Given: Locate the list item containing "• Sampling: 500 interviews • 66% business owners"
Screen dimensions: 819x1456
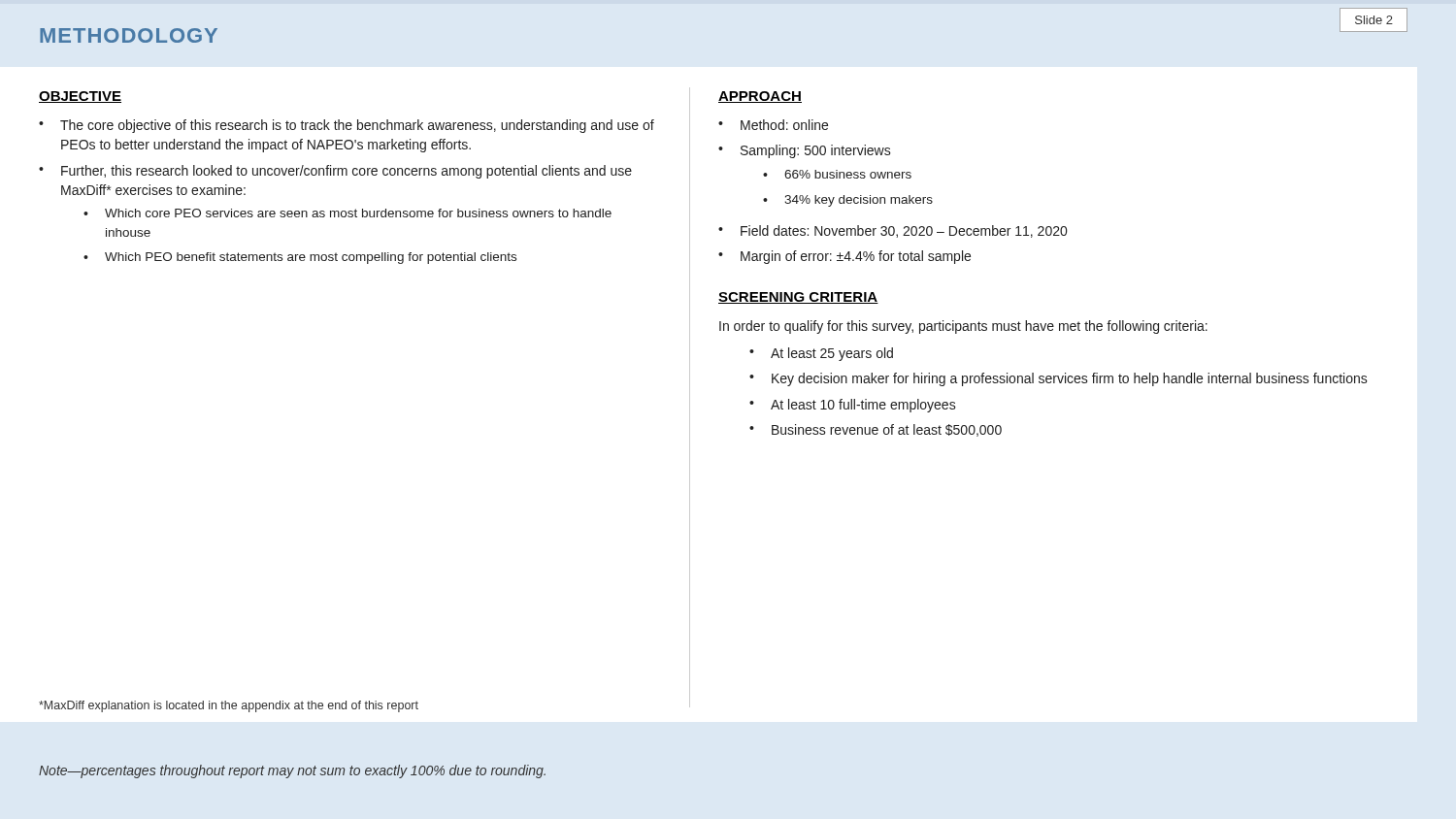Looking at the screenshot, I should (805, 151).
